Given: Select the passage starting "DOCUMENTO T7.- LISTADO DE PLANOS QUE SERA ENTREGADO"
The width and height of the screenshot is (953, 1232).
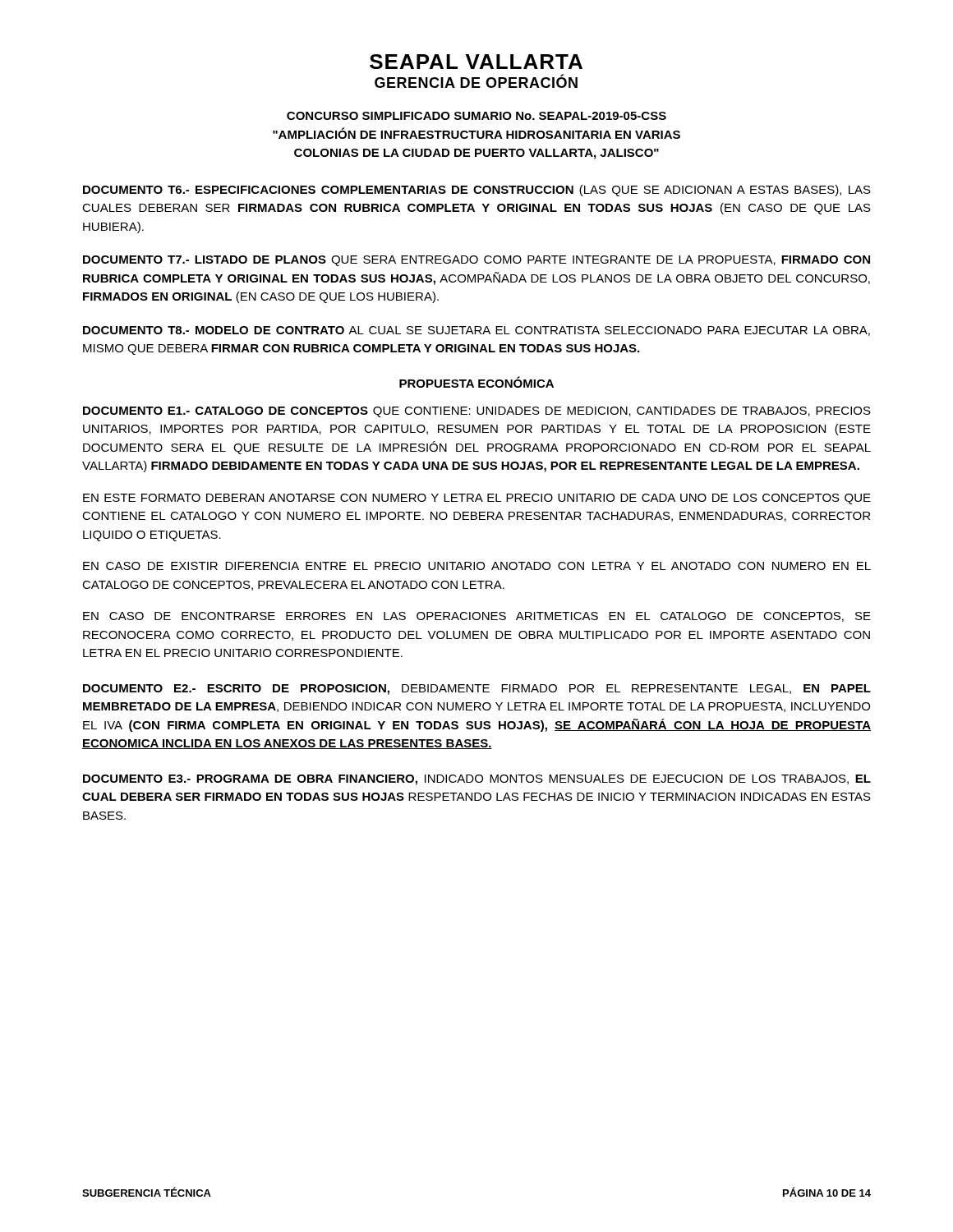Looking at the screenshot, I should (x=476, y=278).
